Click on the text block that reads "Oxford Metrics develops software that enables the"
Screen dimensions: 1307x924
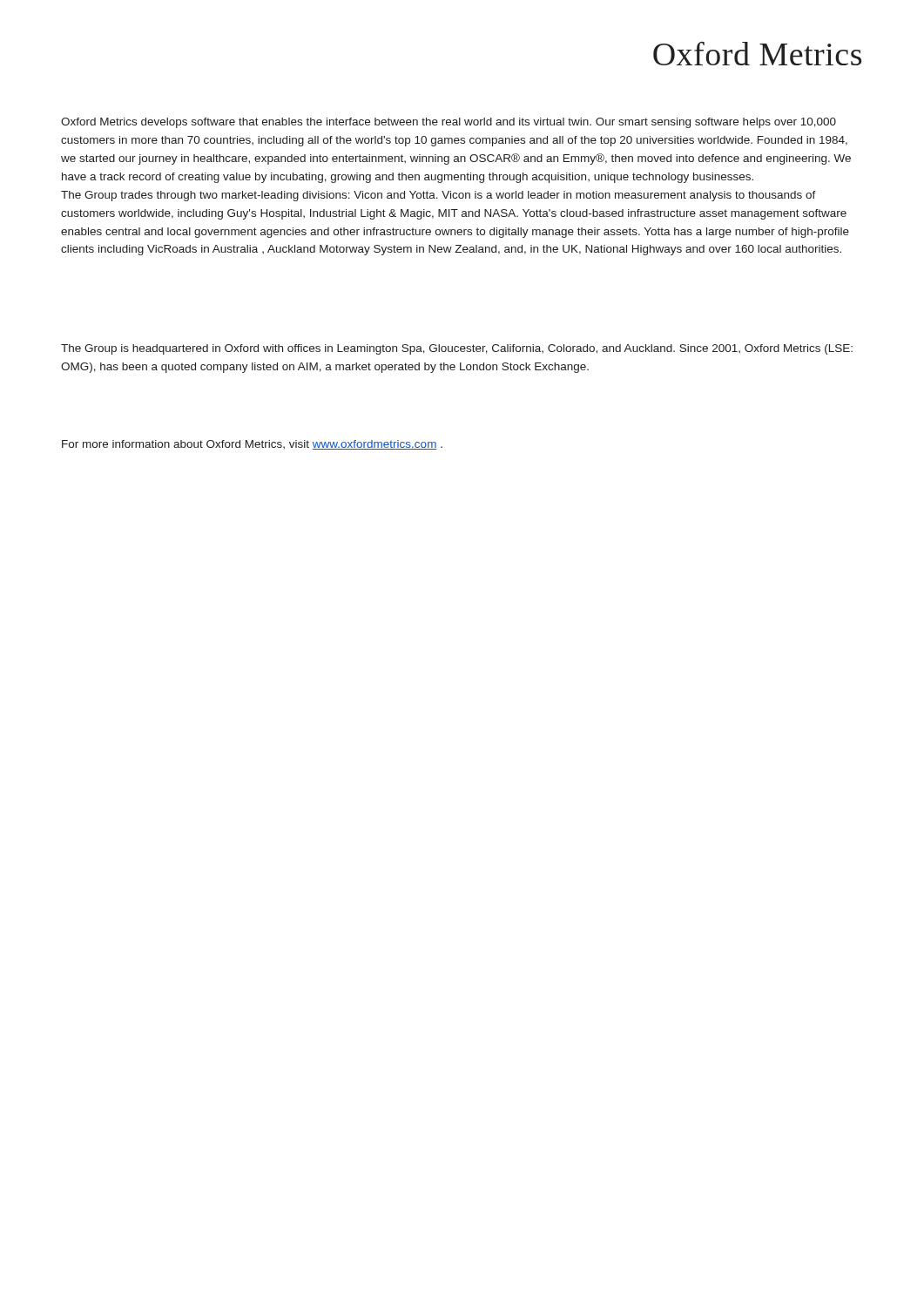point(462,186)
